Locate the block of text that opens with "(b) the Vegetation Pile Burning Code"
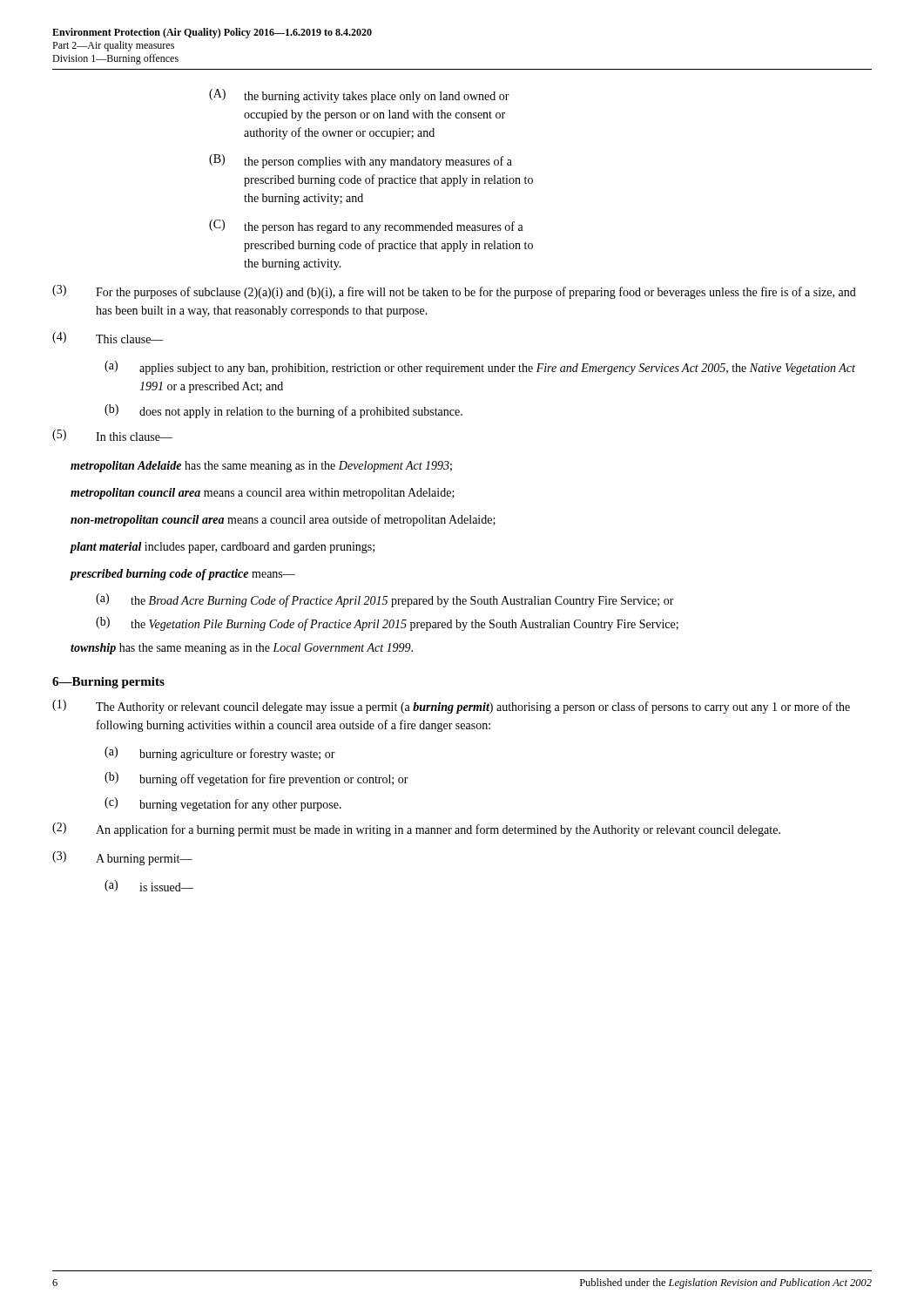 click(484, 624)
